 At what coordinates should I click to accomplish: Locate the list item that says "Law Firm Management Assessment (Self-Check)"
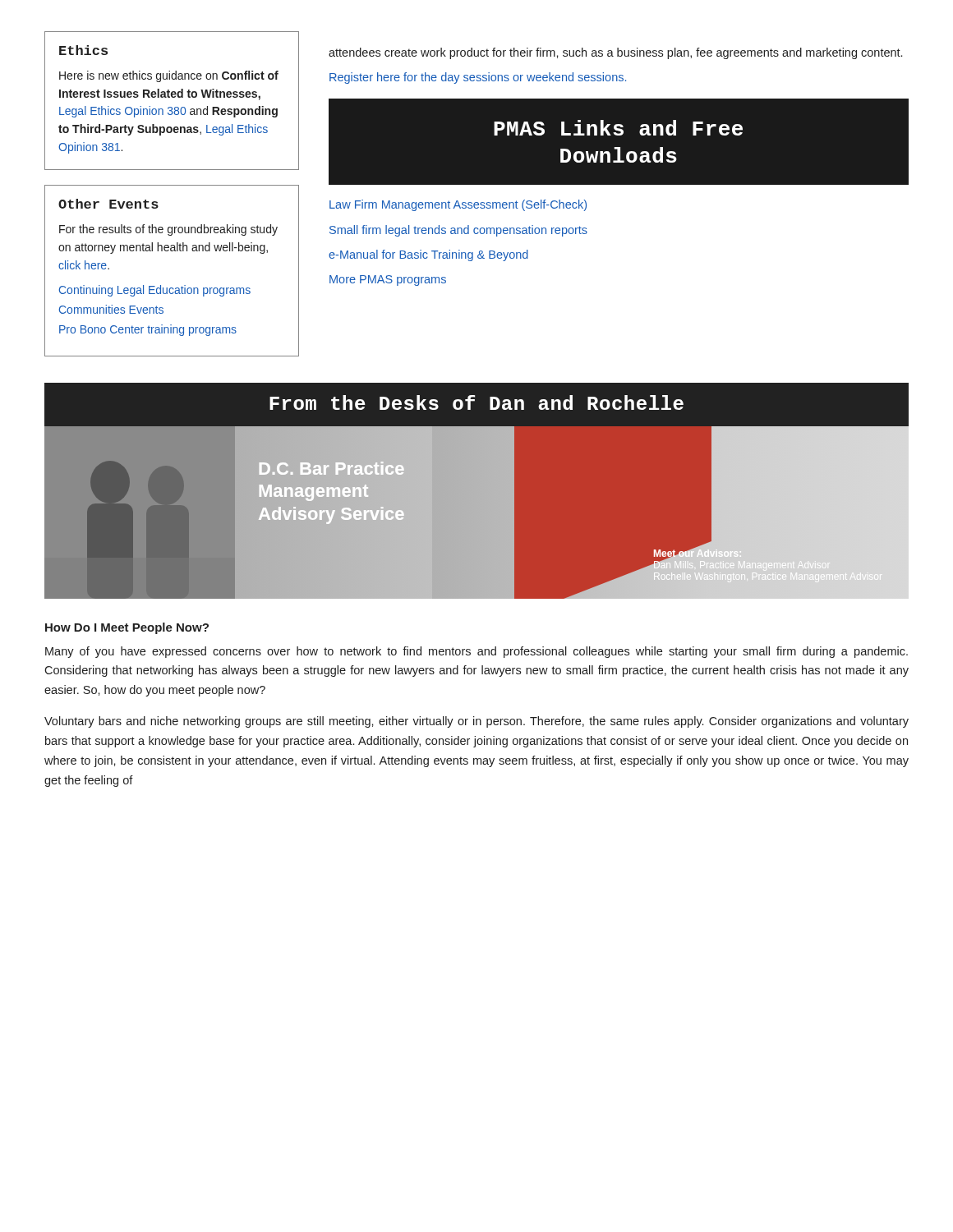(458, 205)
